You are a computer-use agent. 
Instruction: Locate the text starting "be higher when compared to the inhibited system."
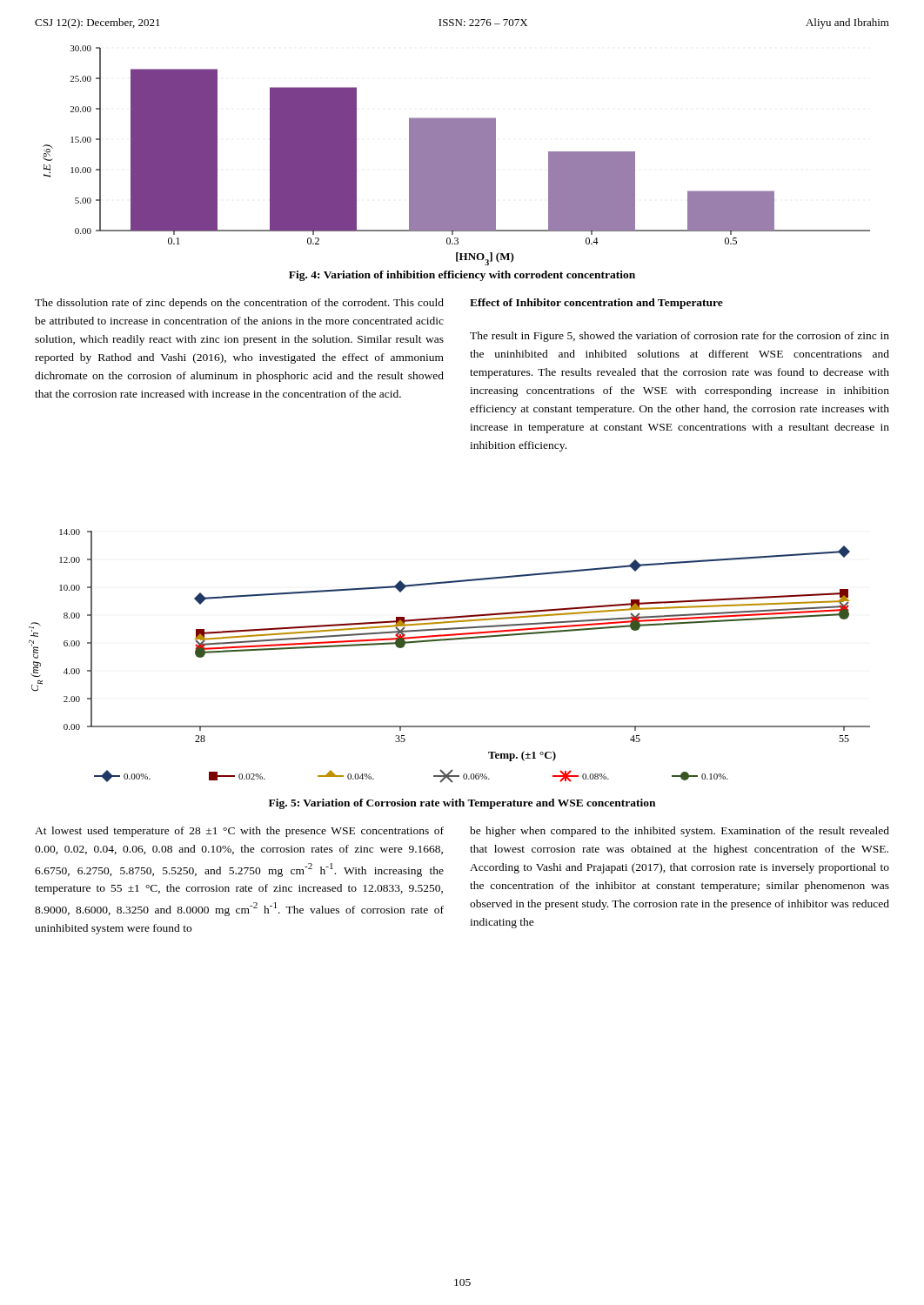pyautogui.click(x=680, y=876)
